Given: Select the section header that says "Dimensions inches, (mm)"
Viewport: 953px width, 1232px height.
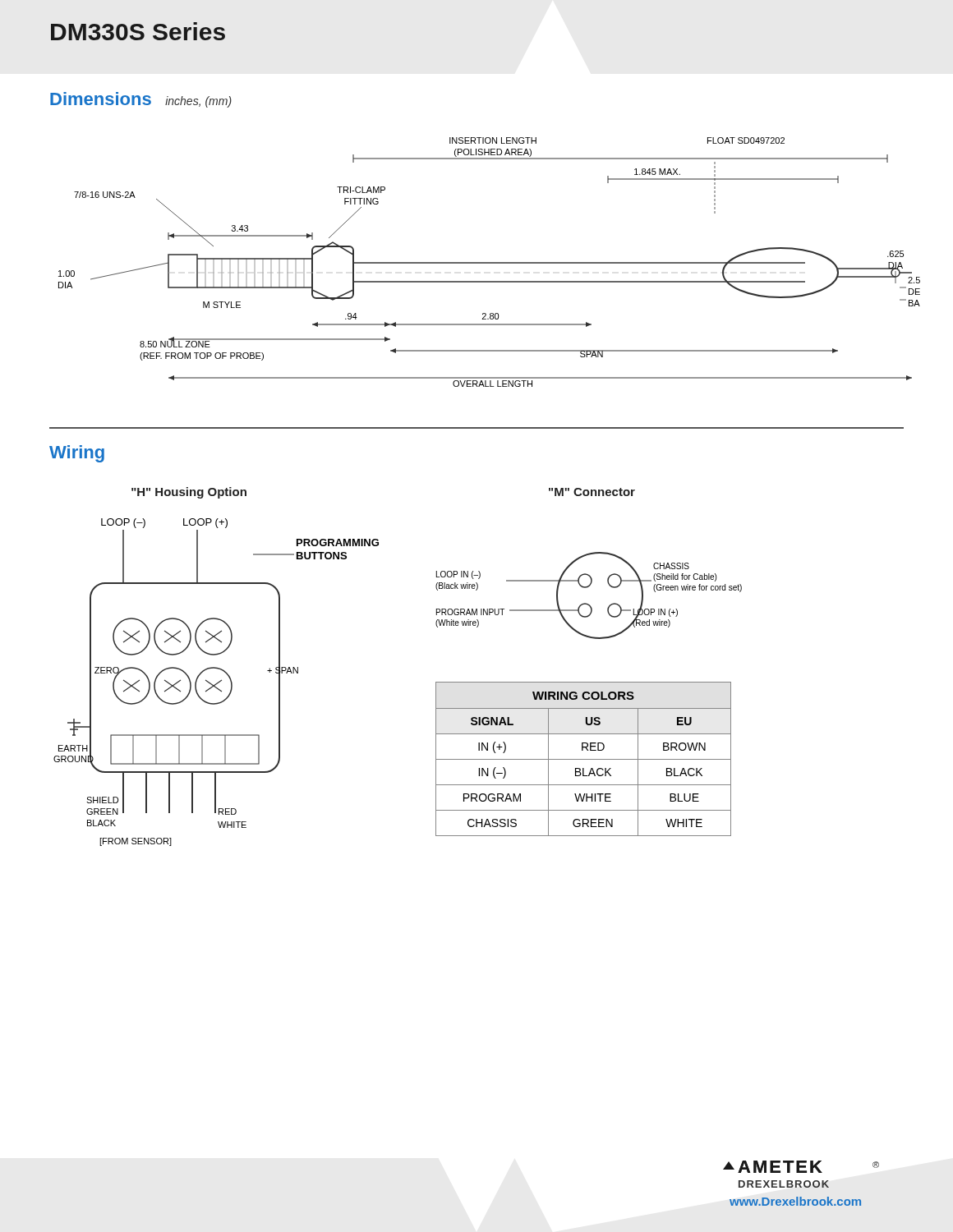Looking at the screenshot, I should pos(141,99).
